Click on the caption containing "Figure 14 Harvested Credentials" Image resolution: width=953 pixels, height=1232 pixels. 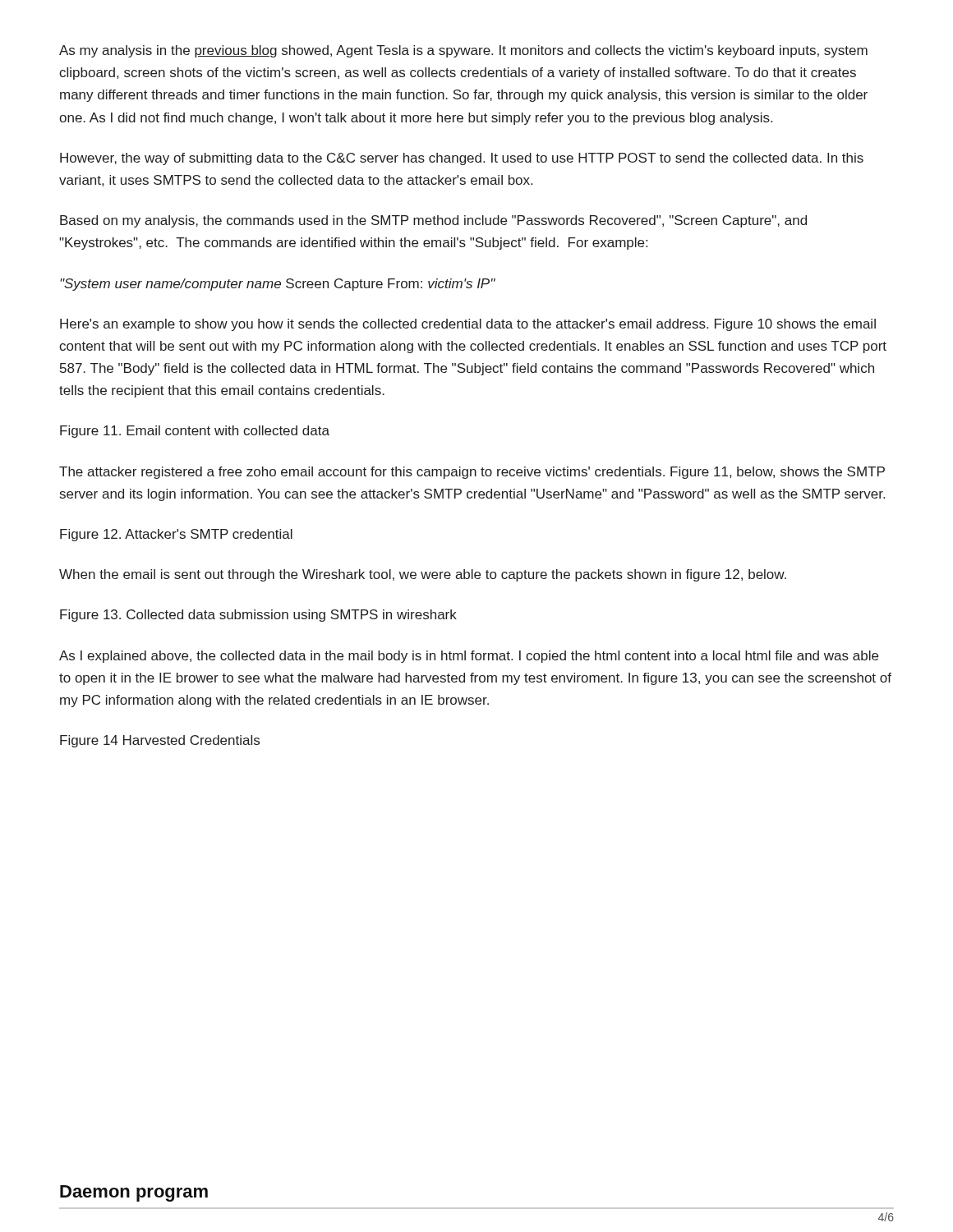(160, 741)
